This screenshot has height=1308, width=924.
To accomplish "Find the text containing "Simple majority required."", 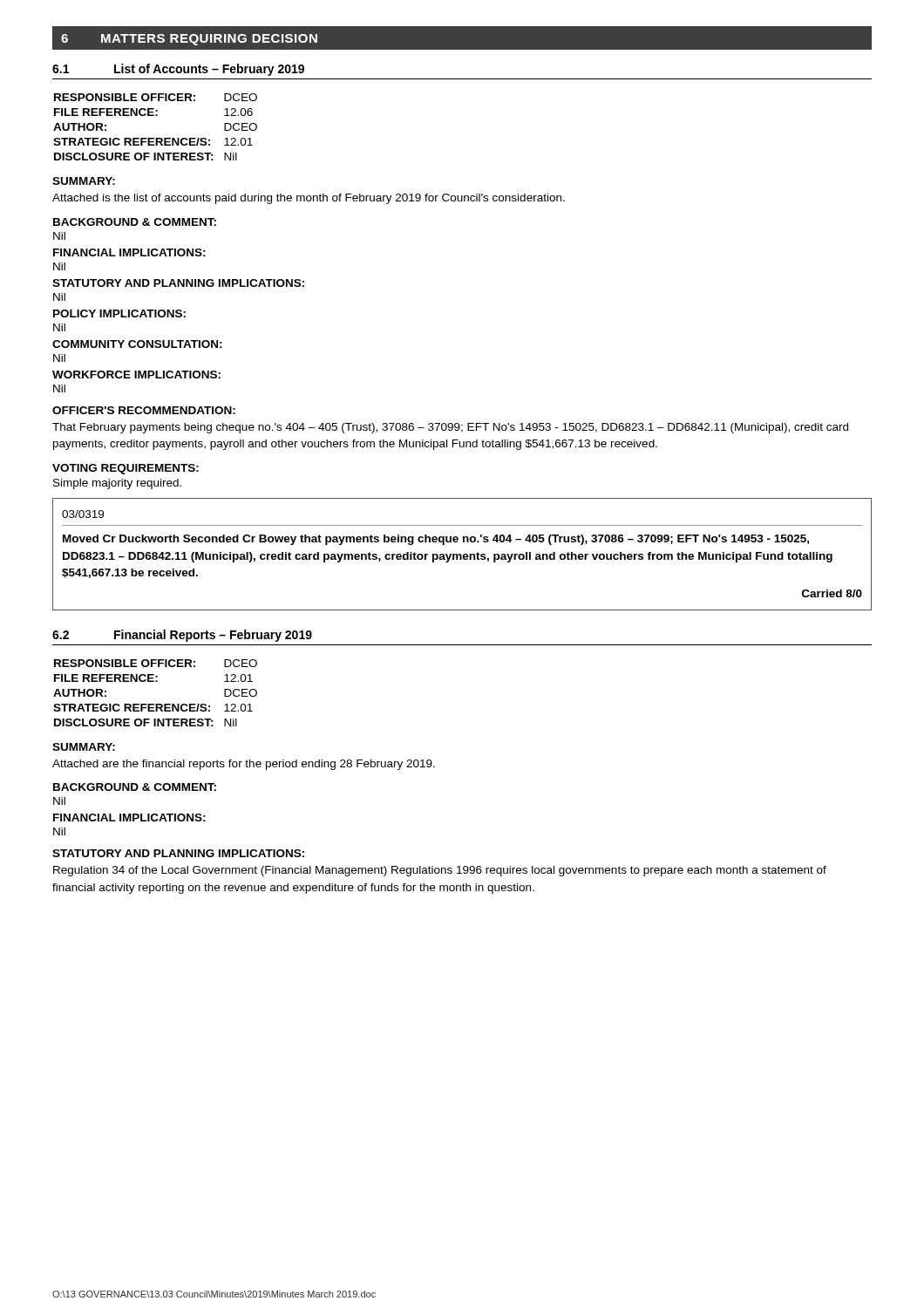I will [117, 482].
